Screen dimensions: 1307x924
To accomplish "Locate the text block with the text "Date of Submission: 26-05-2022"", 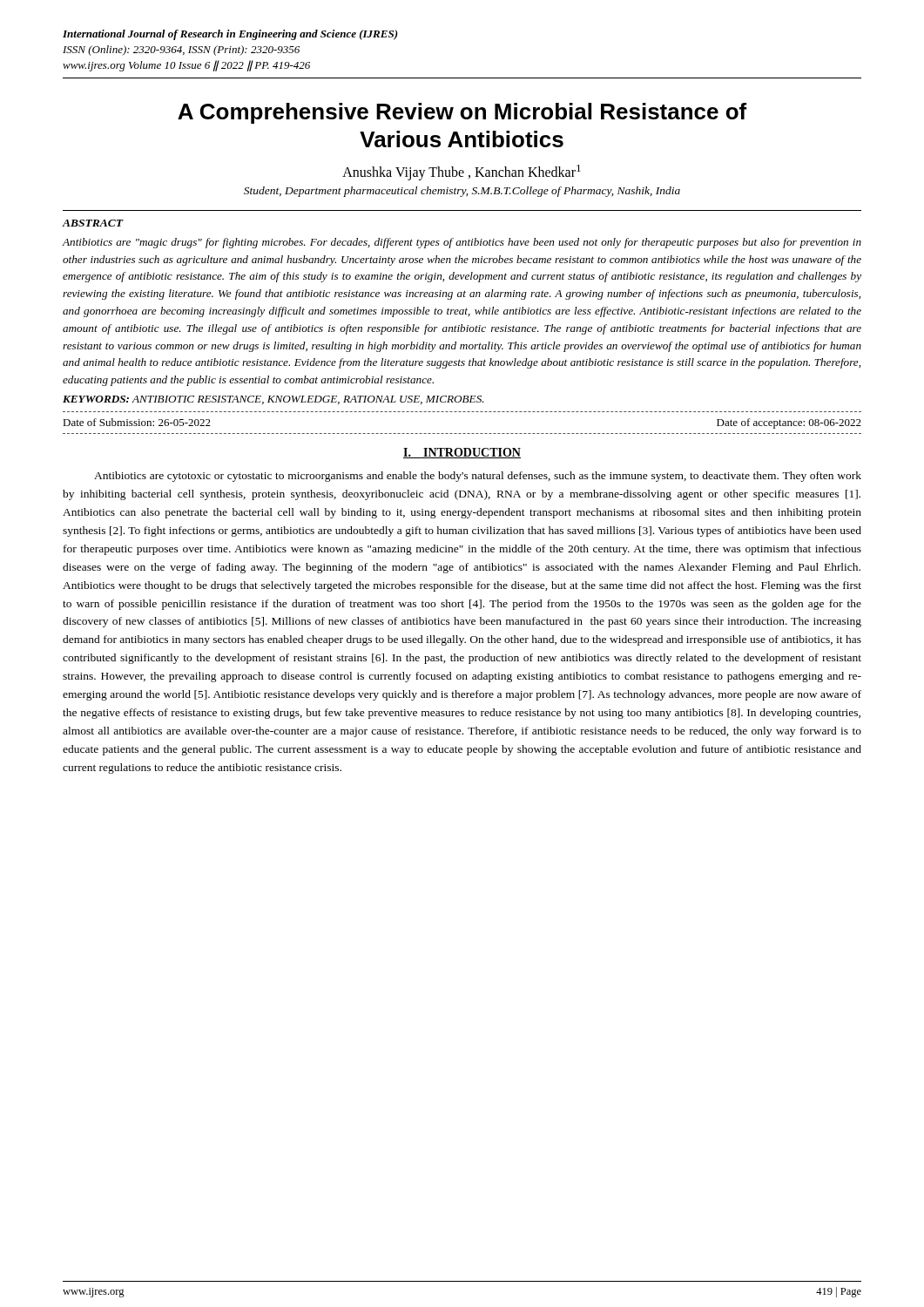I will (462, 423).
